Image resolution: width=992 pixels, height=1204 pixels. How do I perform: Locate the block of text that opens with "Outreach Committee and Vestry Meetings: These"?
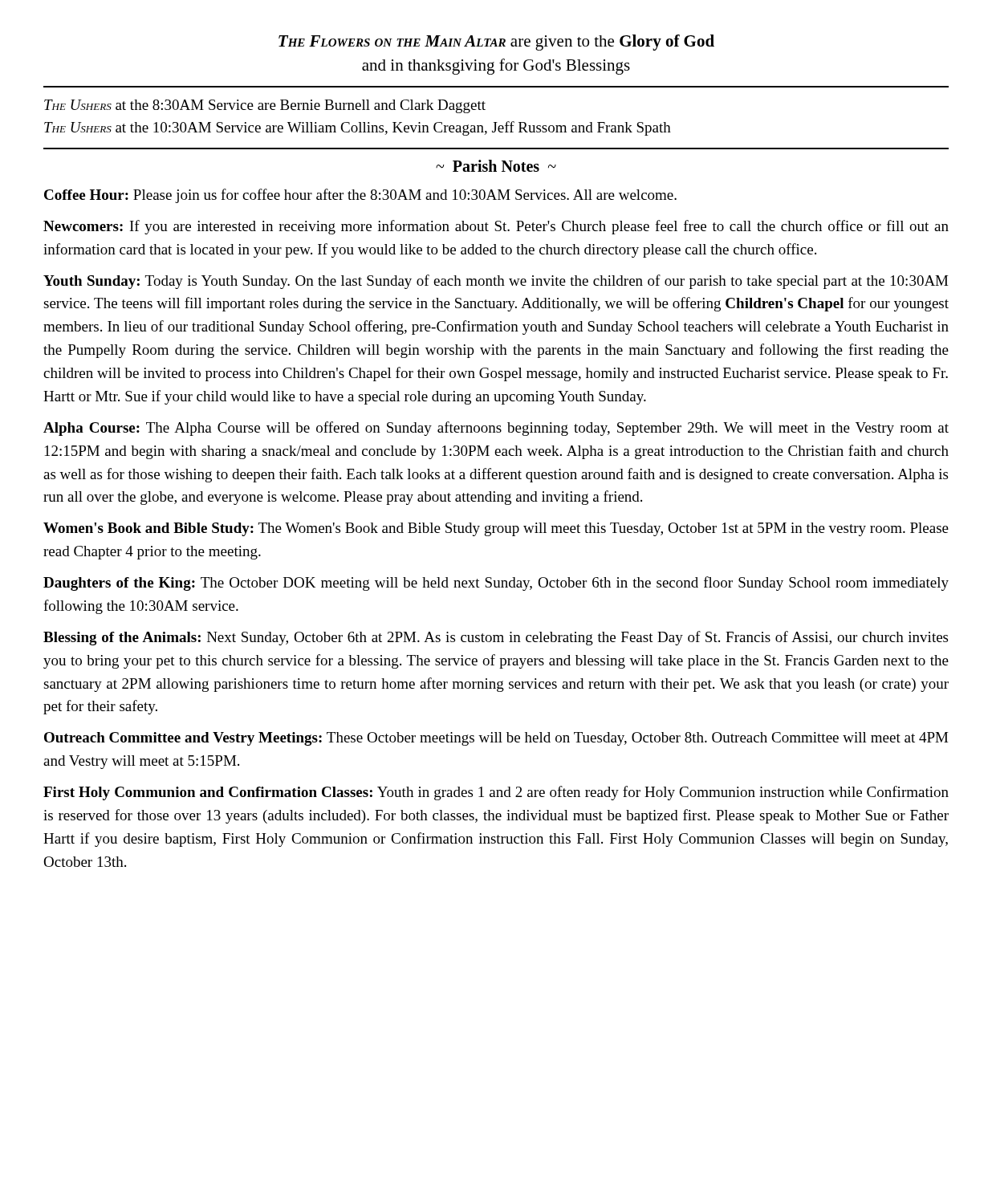click(x=496, y=749)
